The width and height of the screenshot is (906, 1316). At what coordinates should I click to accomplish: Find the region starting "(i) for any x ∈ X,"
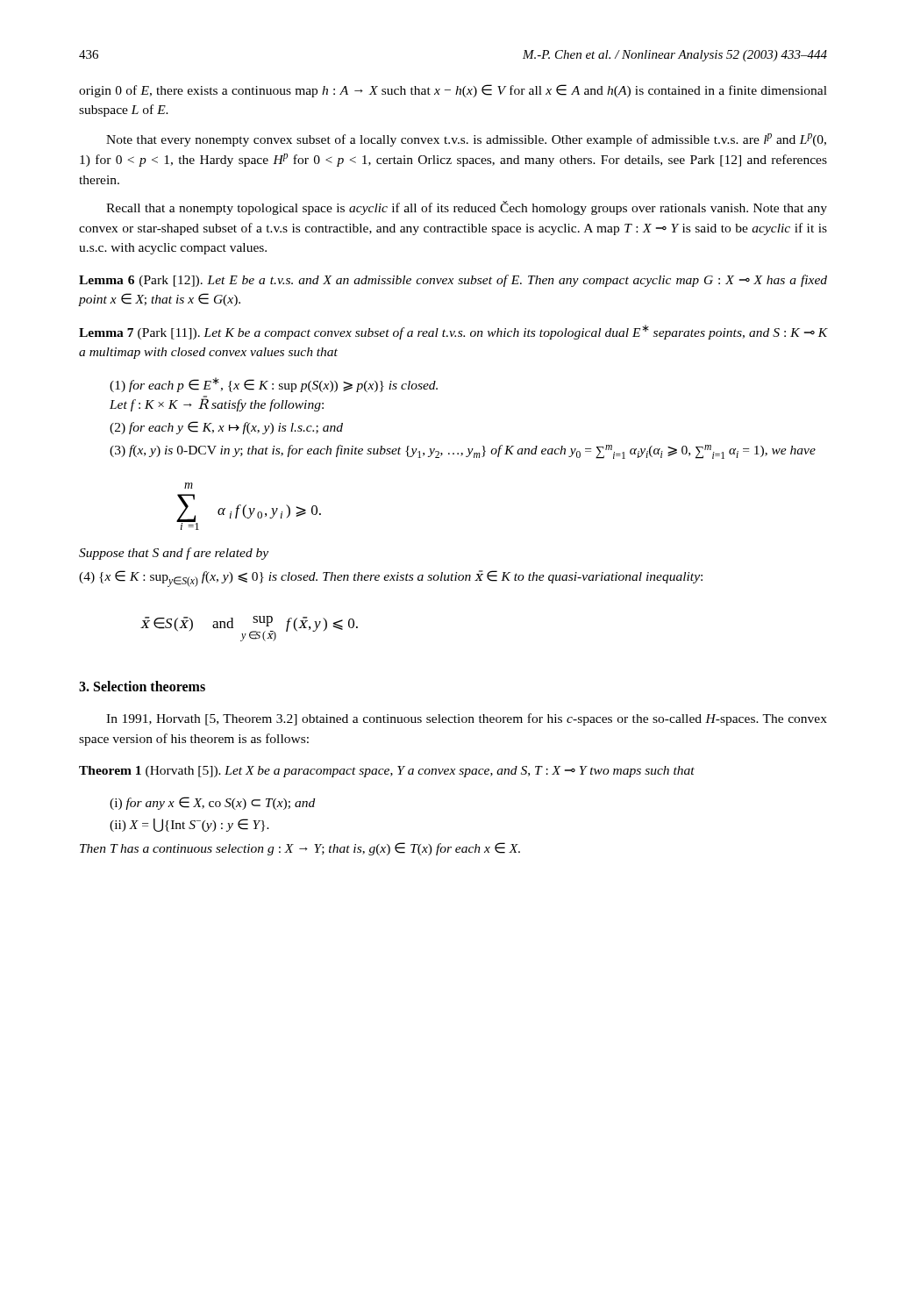pos(212,802)
